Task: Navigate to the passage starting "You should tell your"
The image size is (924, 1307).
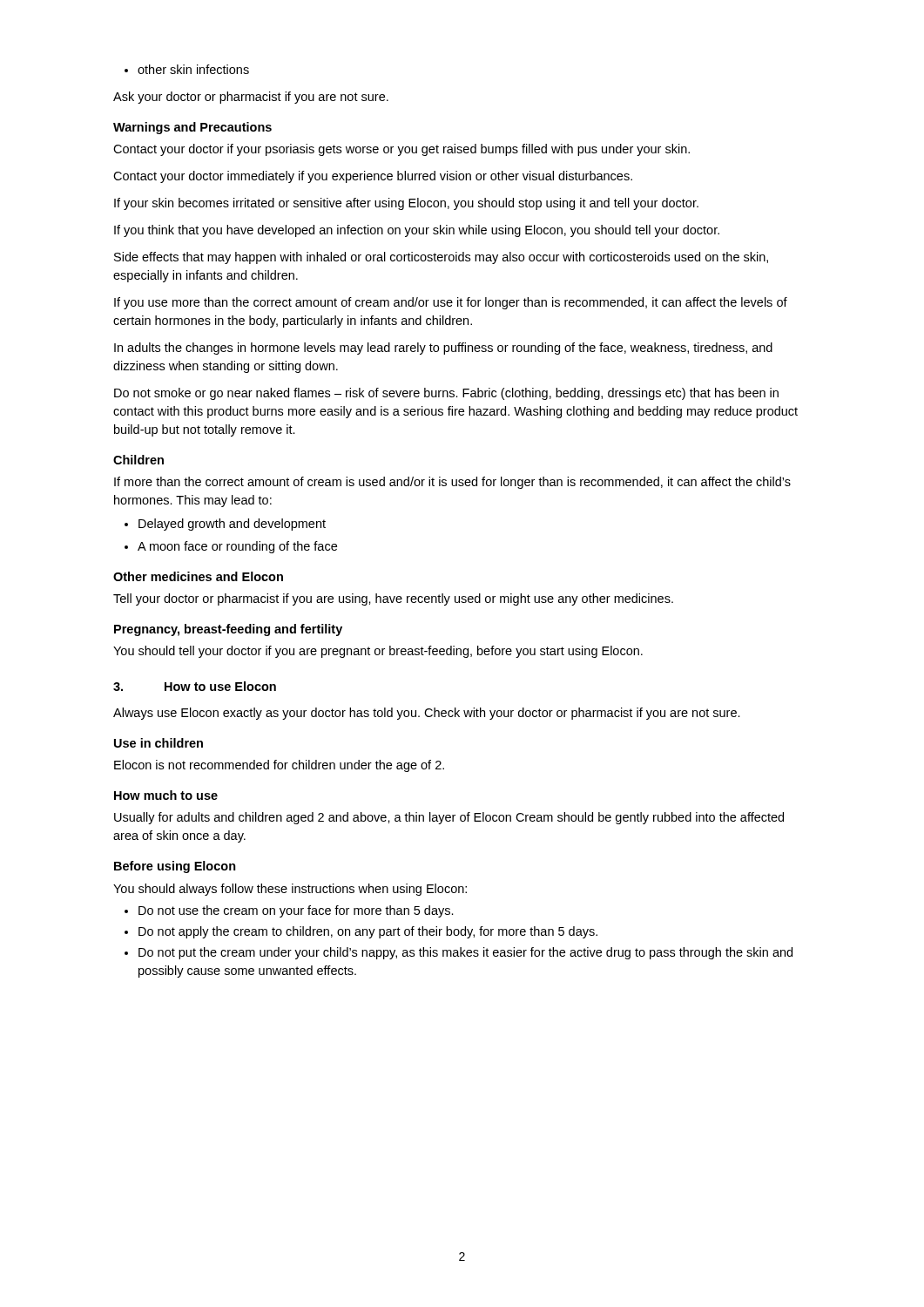Action: 462,652
